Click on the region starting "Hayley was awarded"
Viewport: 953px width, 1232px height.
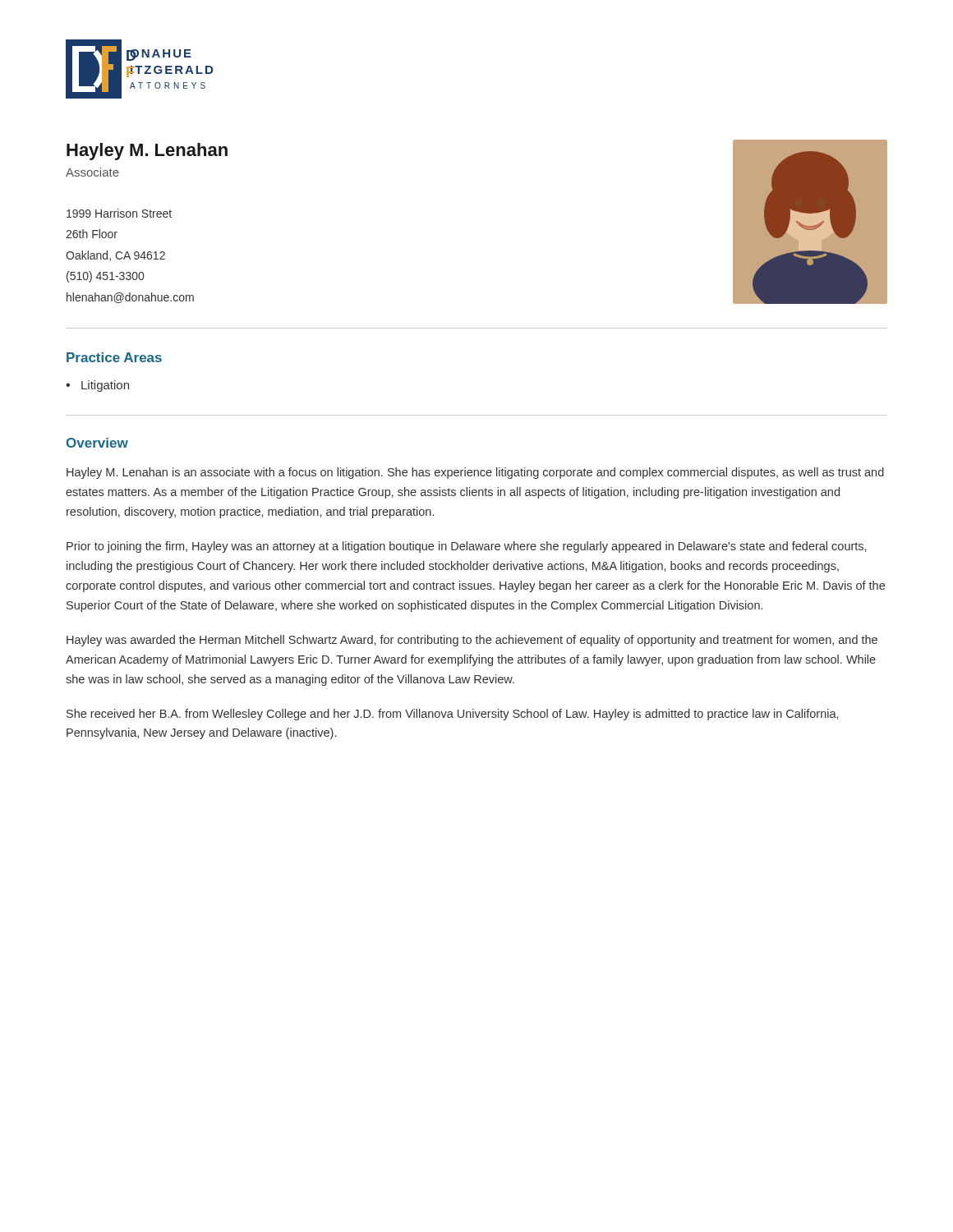472,659
